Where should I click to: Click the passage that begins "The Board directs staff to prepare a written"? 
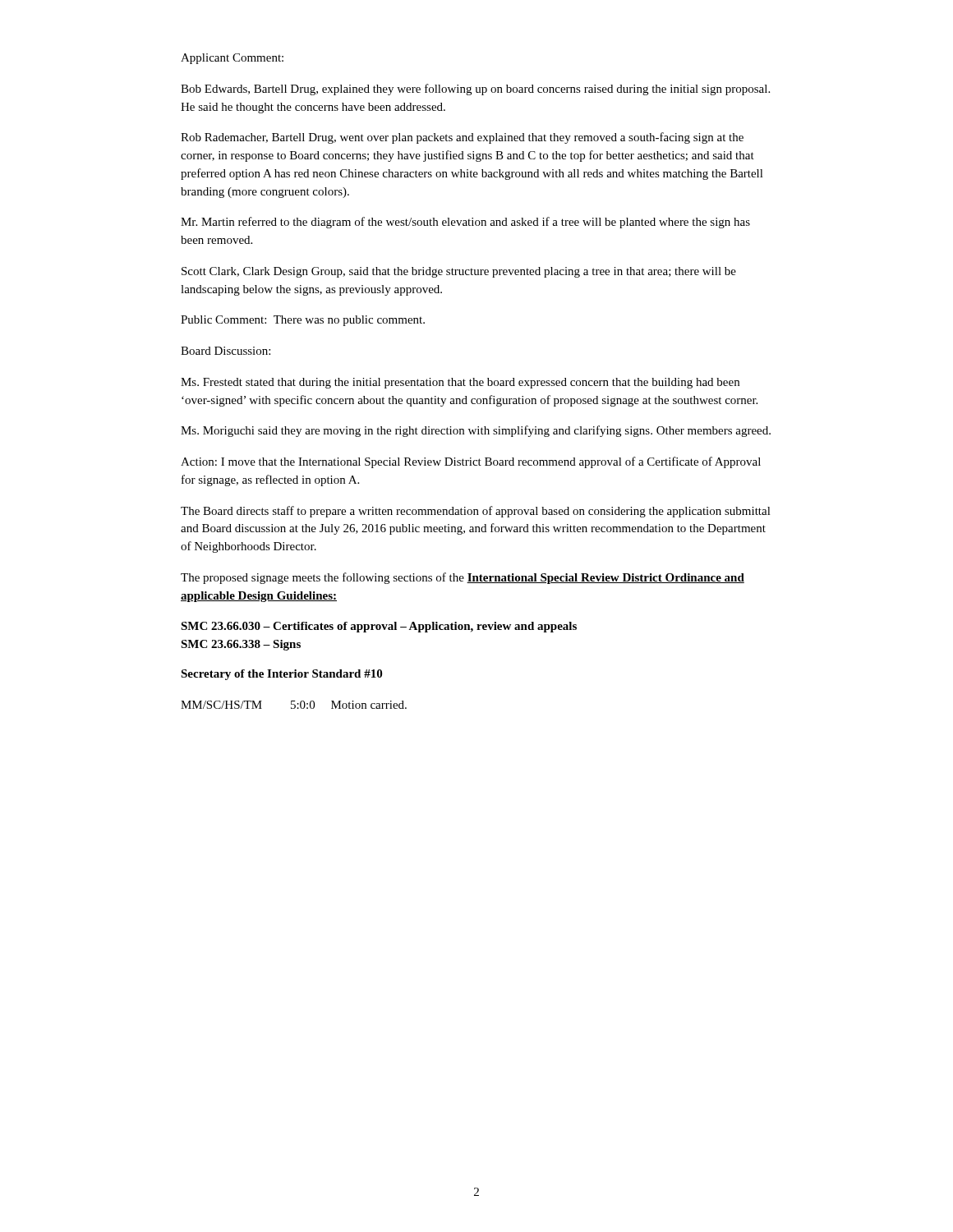(x=476, y=529)
